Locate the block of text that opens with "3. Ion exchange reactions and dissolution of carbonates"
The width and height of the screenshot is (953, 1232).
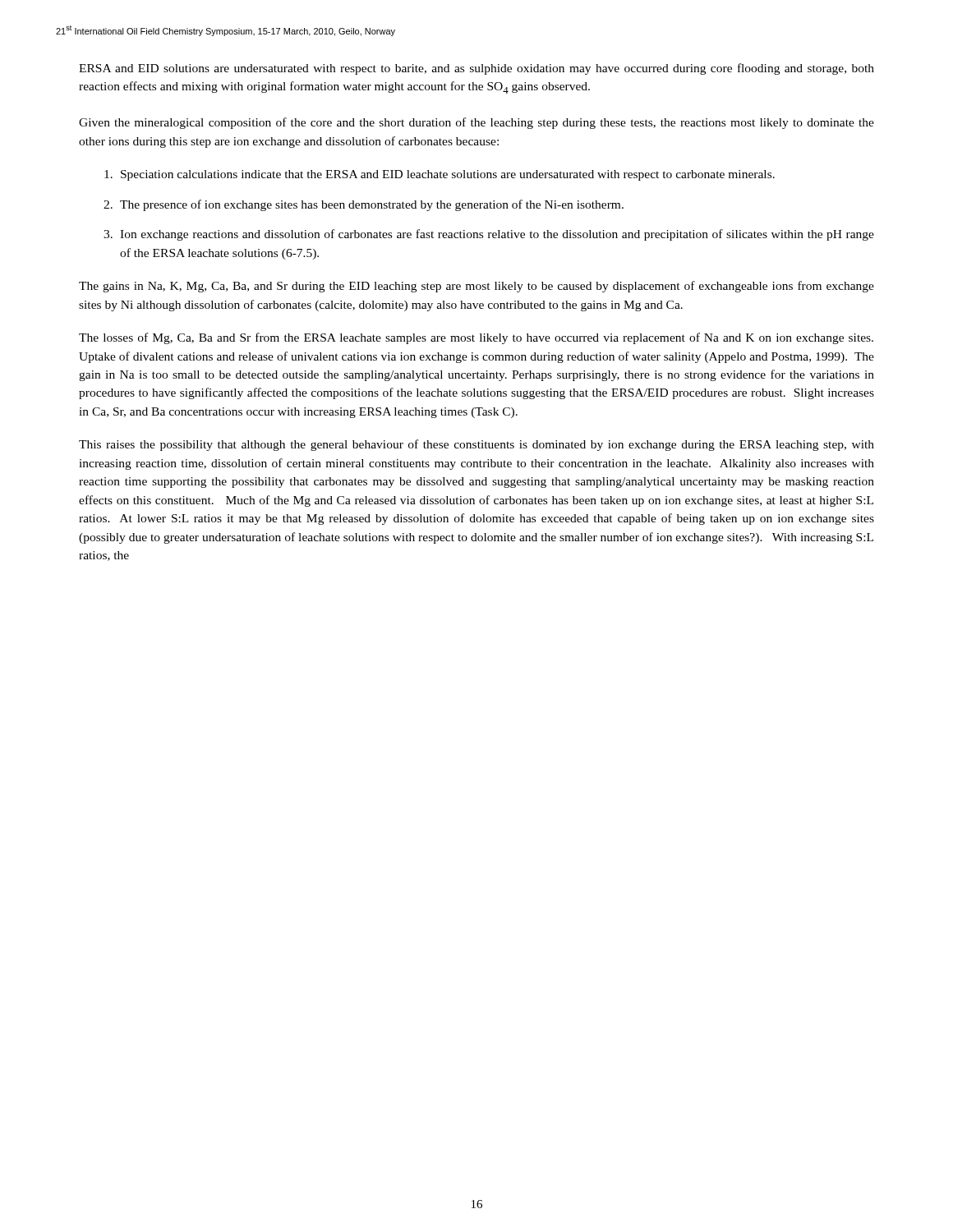coord(476,244)
